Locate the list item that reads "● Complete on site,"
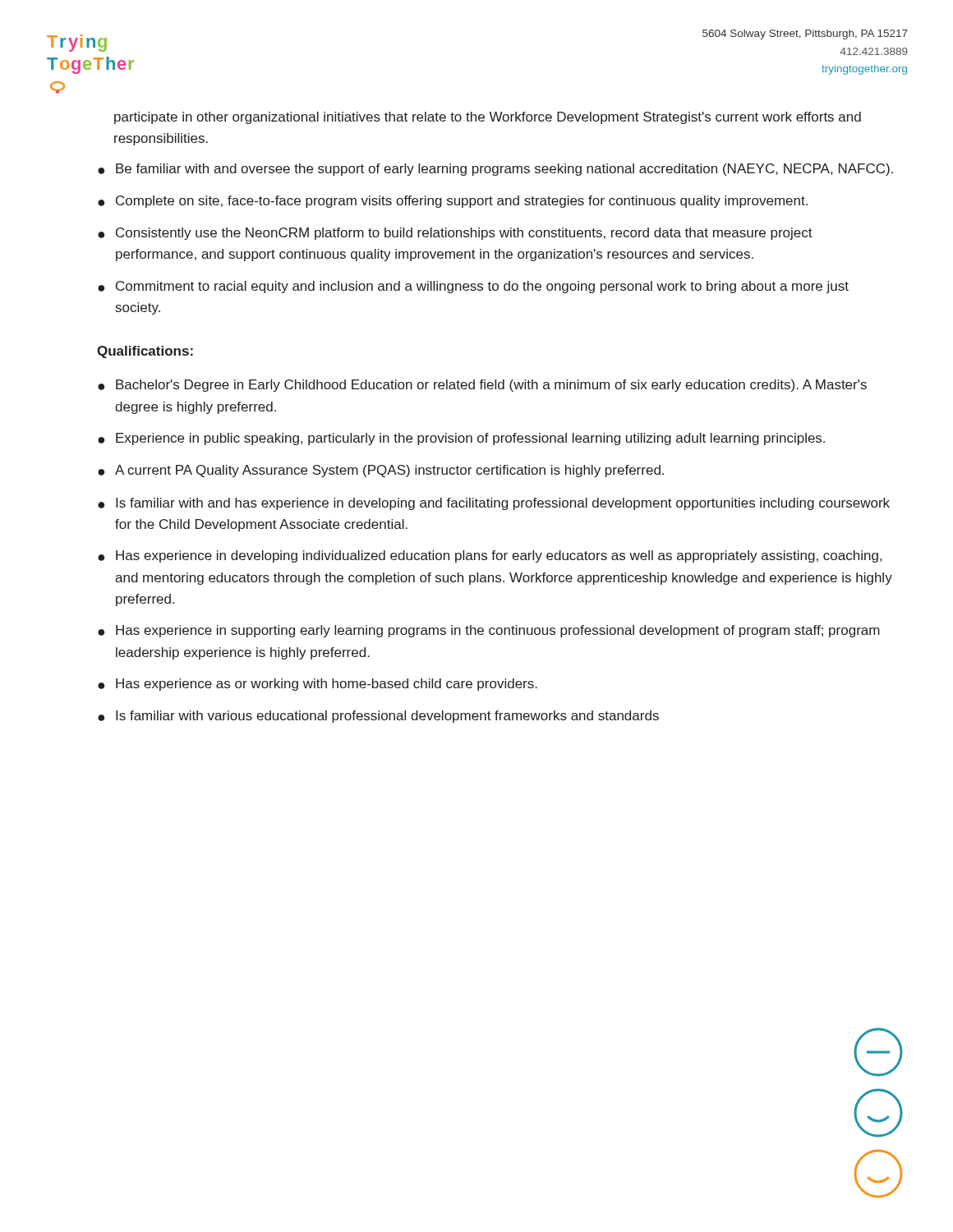Screen dimensions: 1232x953 click(x=496, y=202)
